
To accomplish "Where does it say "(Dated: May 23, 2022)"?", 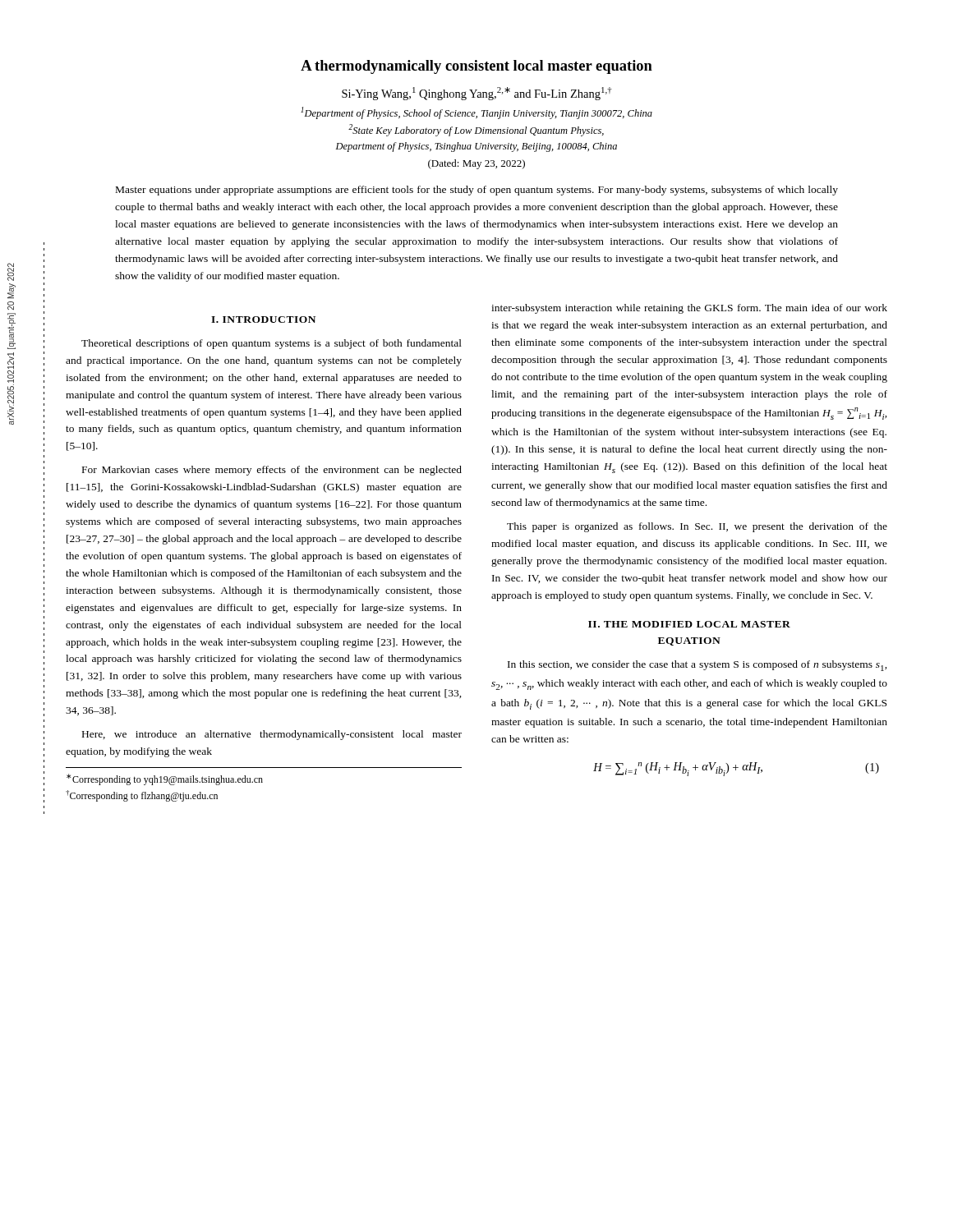I will click(476, 163).
